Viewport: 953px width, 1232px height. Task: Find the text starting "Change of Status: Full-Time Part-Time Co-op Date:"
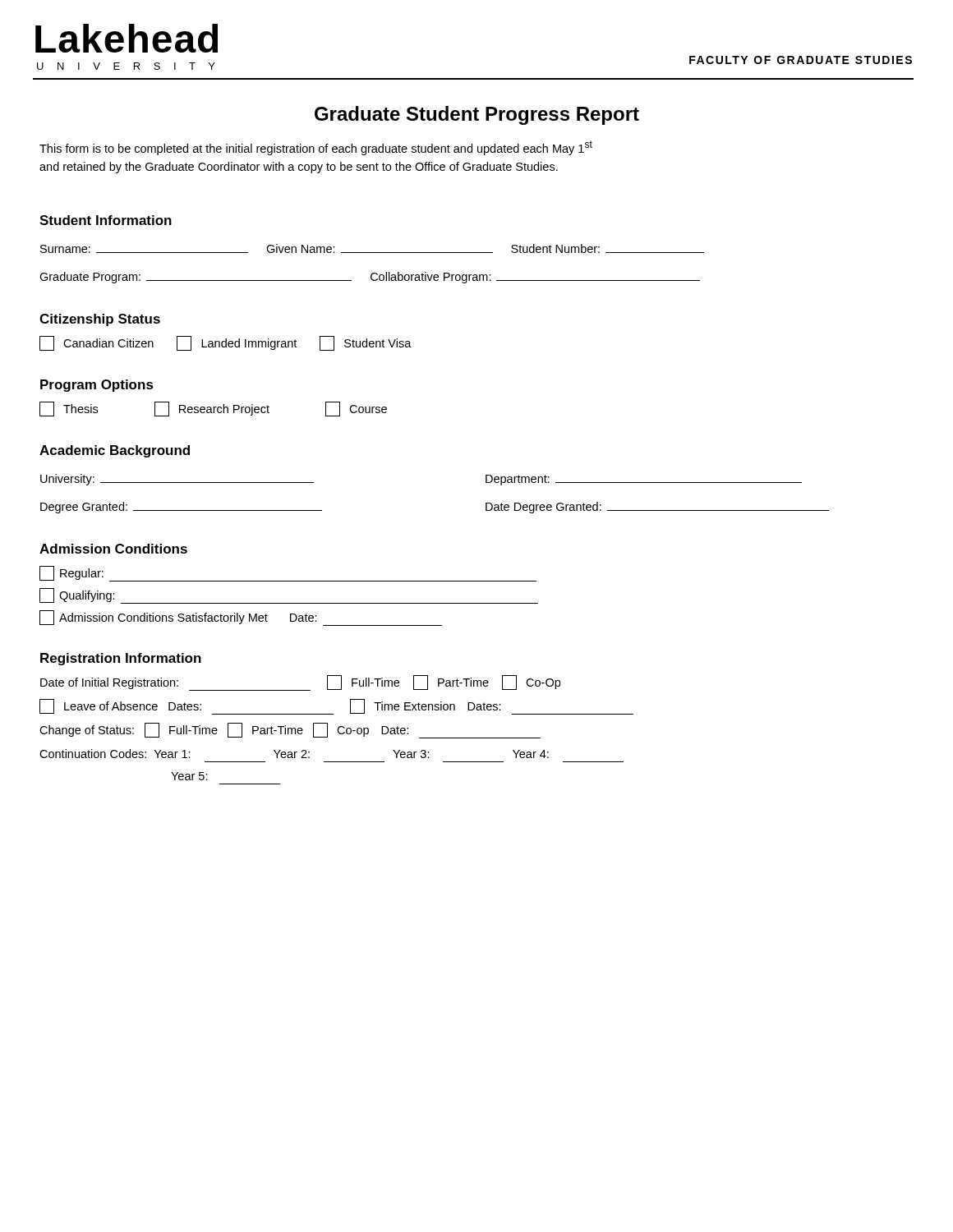coord(476,730)
